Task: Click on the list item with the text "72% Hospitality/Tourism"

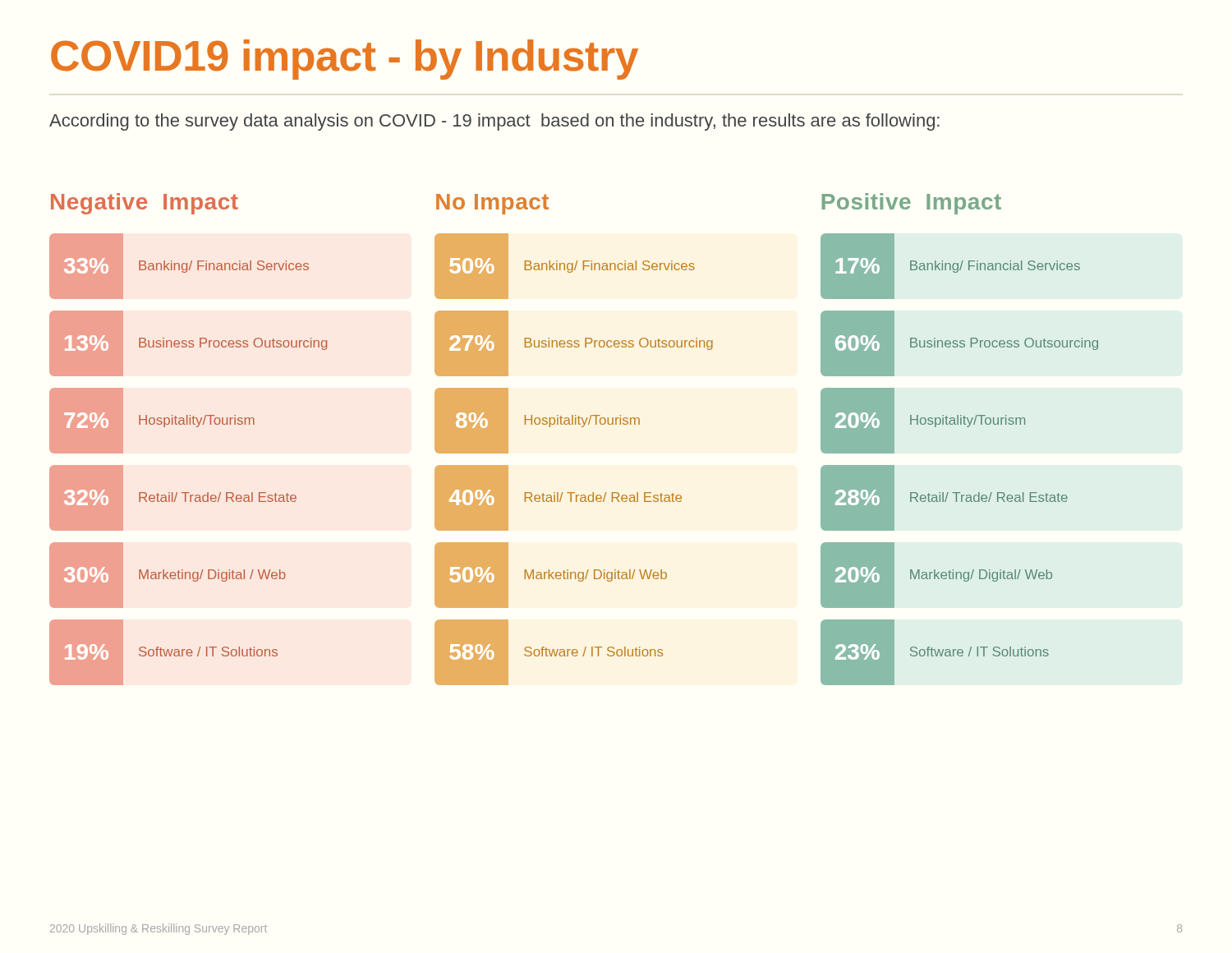Action: [x=231, y=421]
